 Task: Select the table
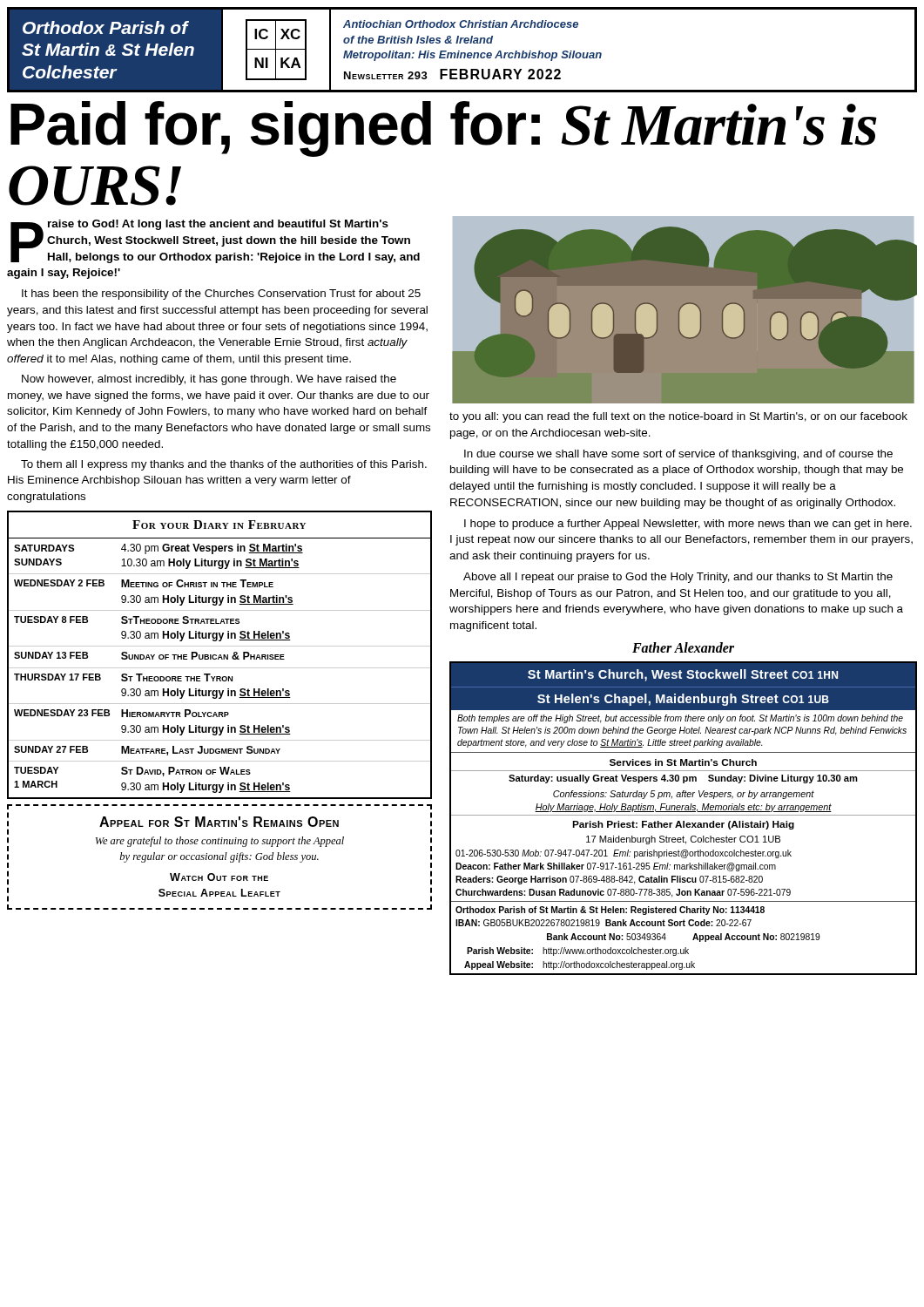click(x=219, y=655)
